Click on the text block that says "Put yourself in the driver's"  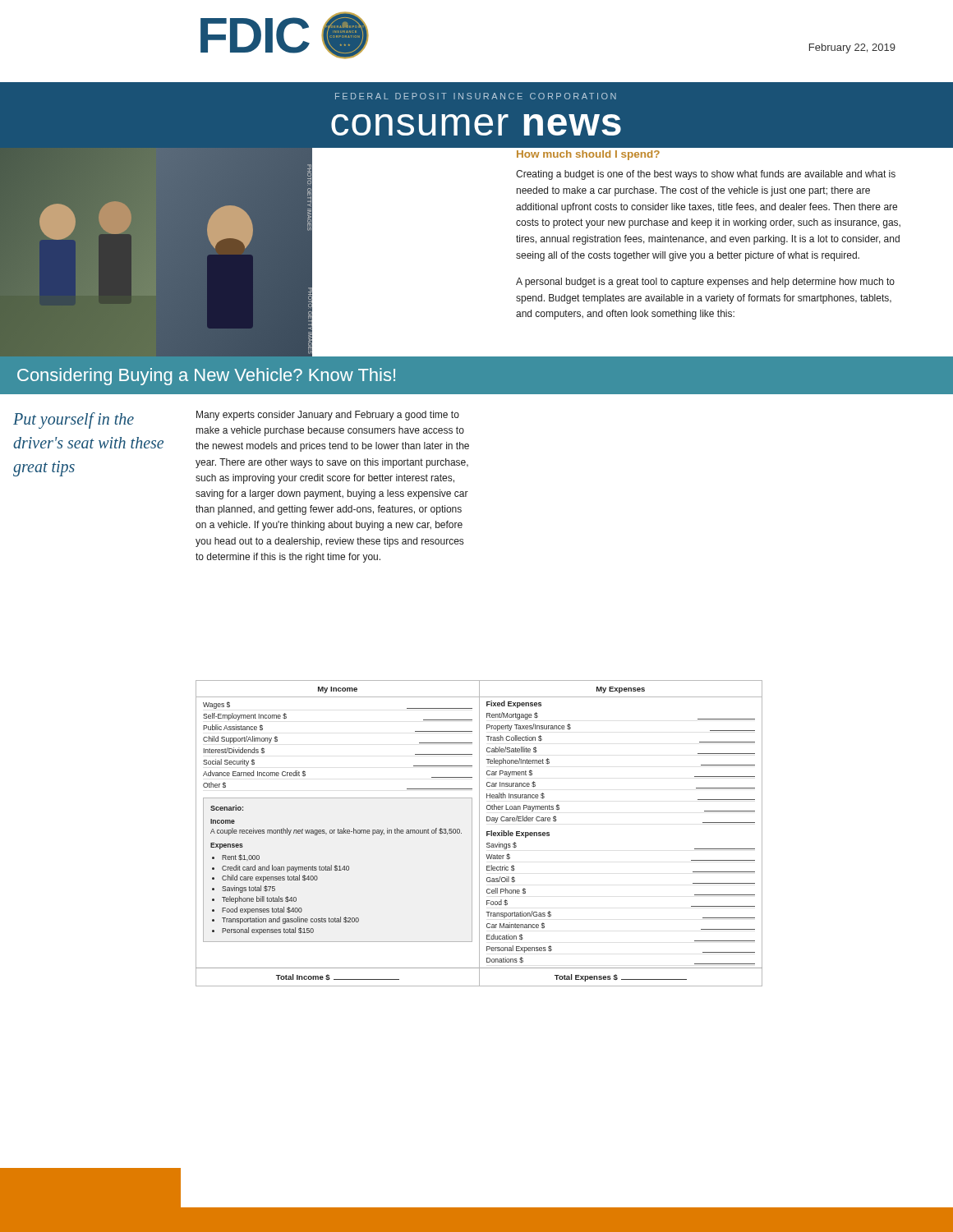[99, 443]
